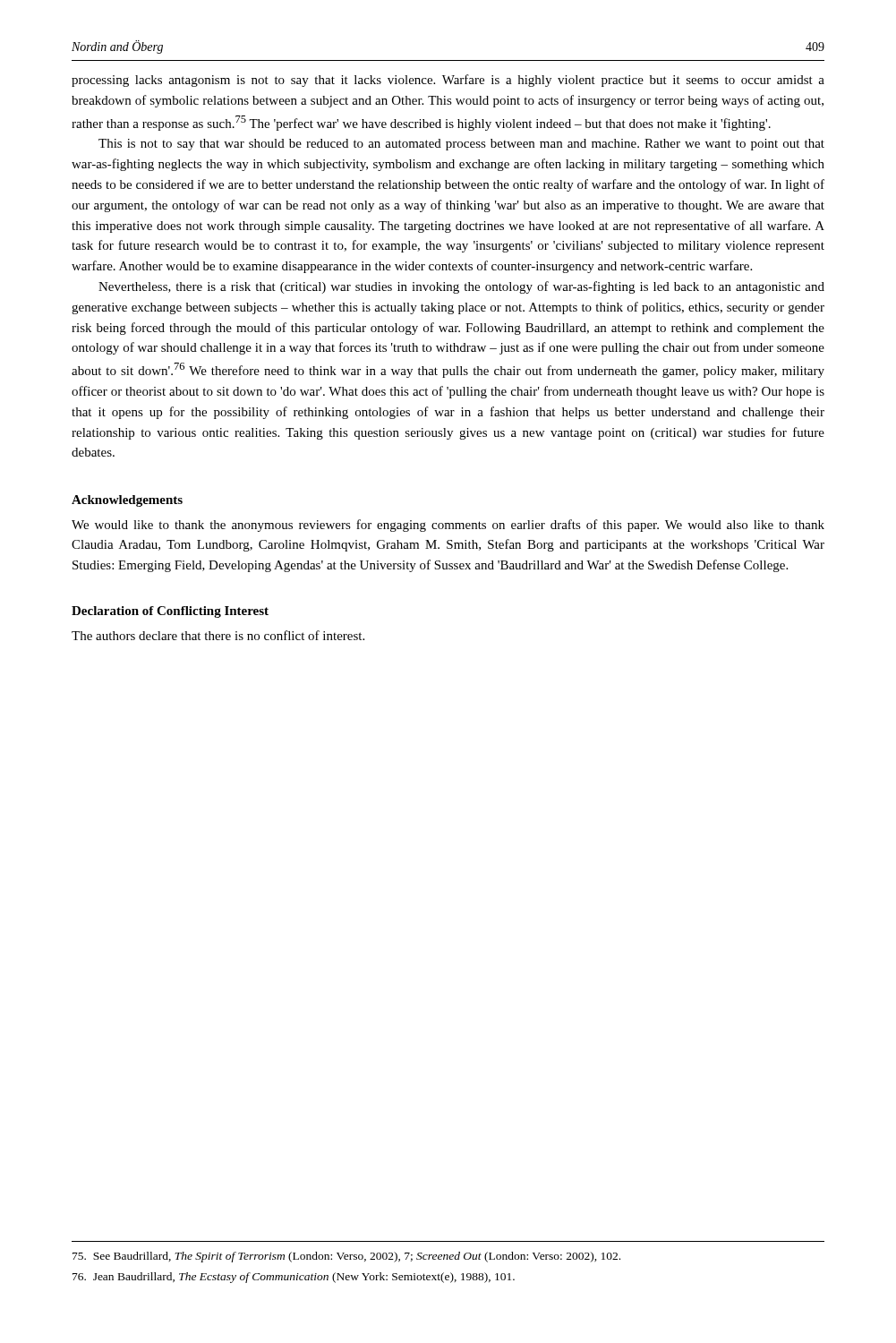Screen dimensions: 1343x896
Task: Point to the block beginning "processing lacks antagonism is not"
Action: (448, 102)
